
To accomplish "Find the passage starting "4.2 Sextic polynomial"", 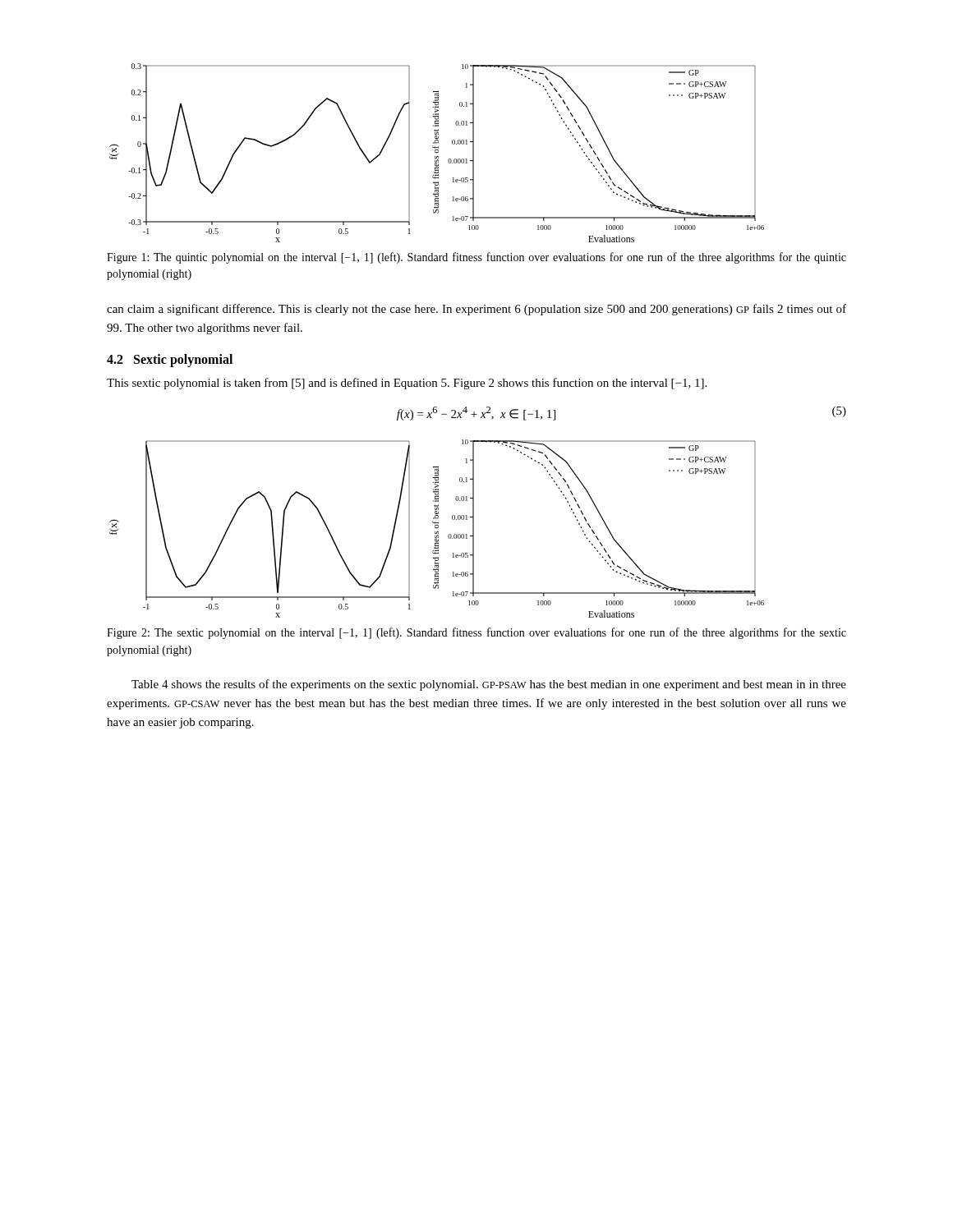I will pos(170,359).
